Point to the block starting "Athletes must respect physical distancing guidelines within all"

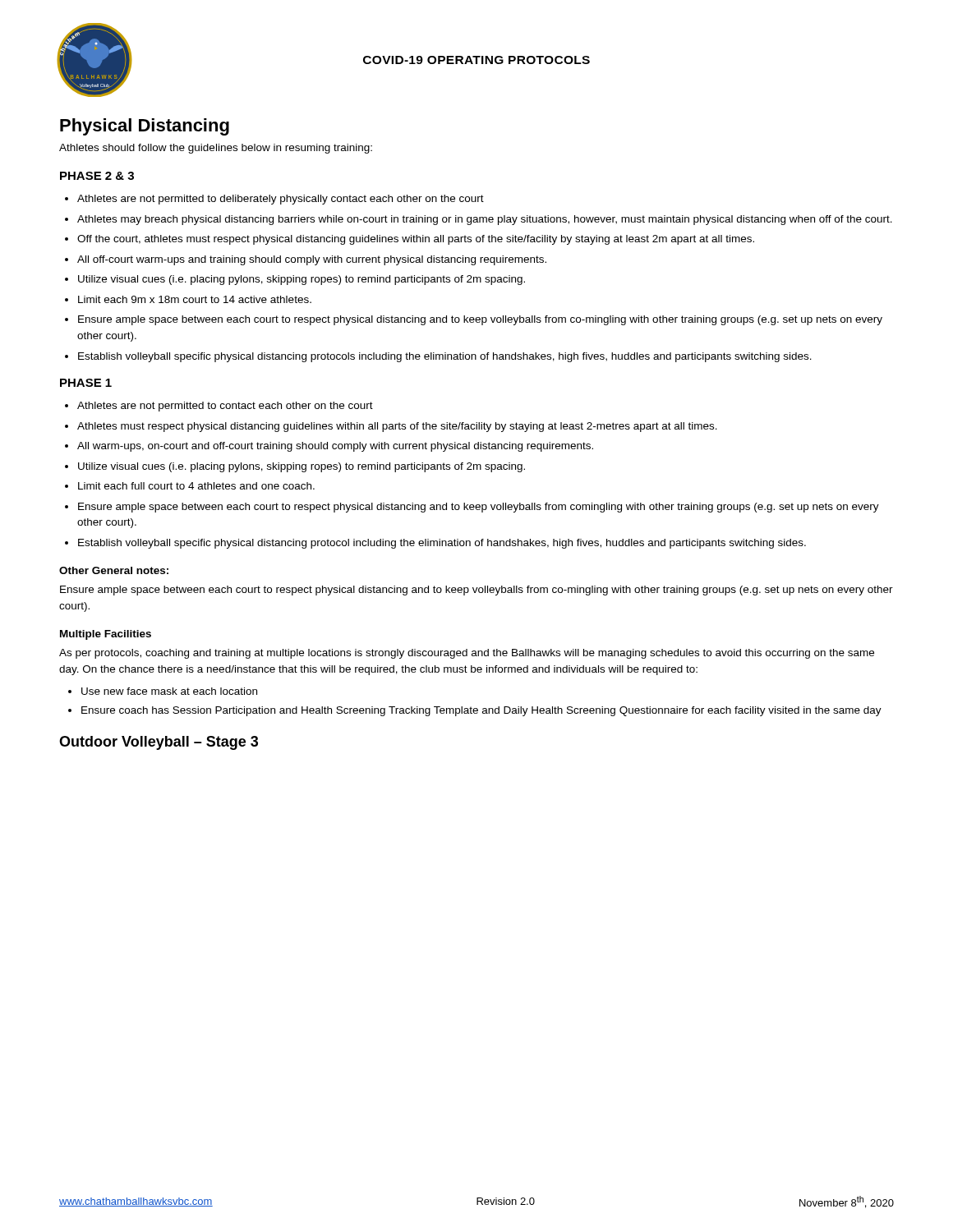click(397, 426)
